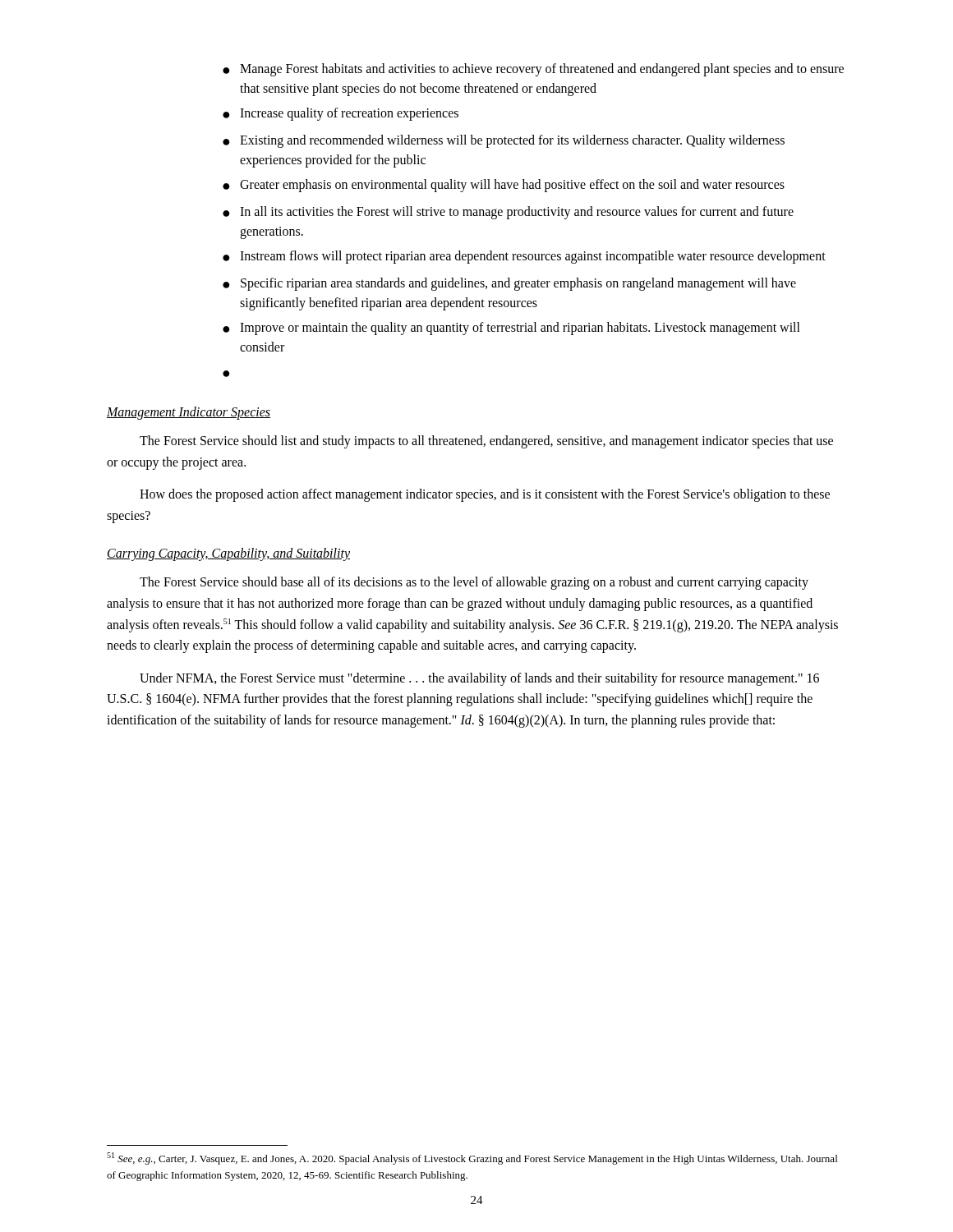Click the passage that begins "● In all its activities"
The height and width of the screenshot is (1232, 953).
click(534, 222)
